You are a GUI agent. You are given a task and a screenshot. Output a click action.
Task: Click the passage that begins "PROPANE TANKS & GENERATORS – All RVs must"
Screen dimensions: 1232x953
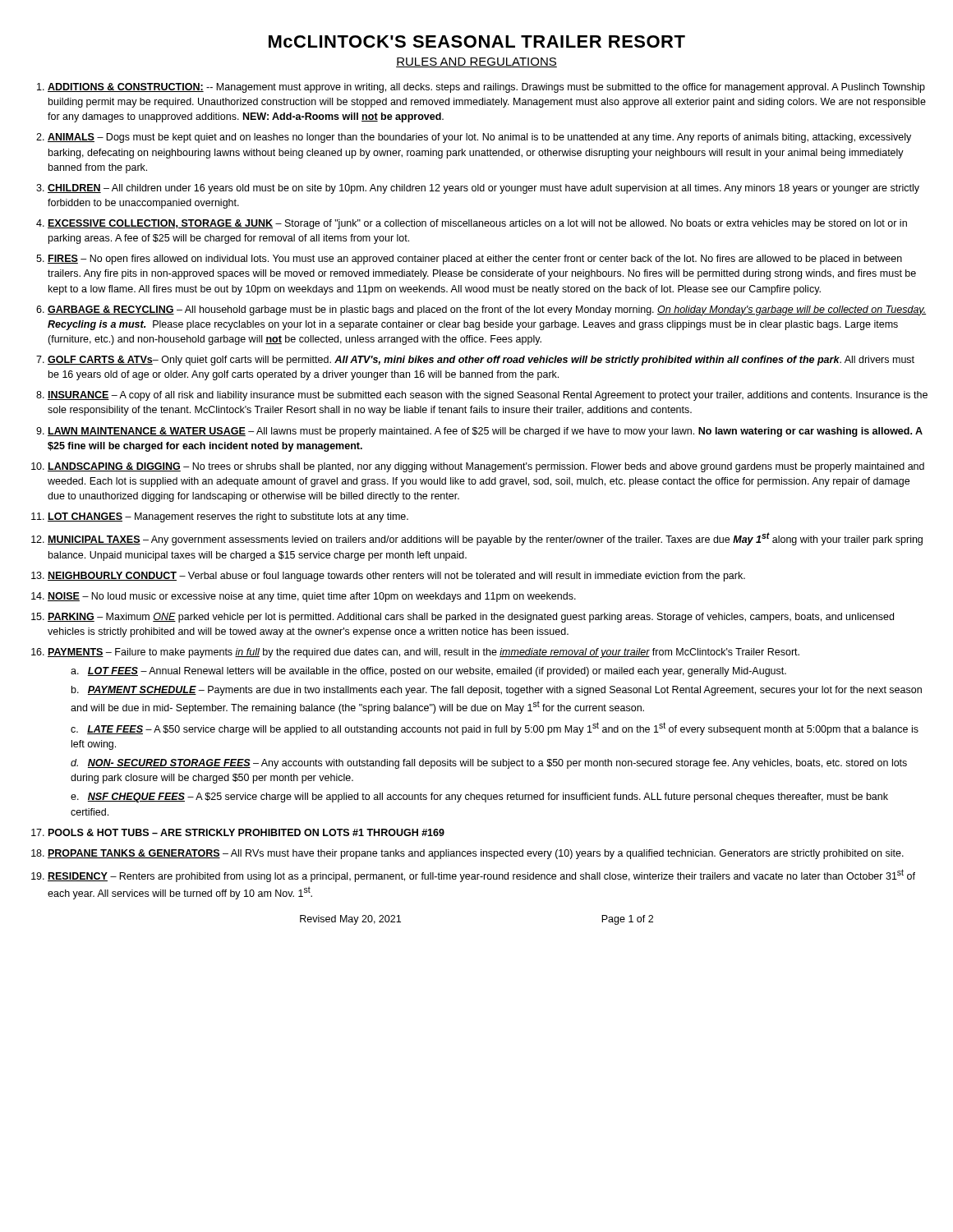pyautogui.click(x=476, y=853)
